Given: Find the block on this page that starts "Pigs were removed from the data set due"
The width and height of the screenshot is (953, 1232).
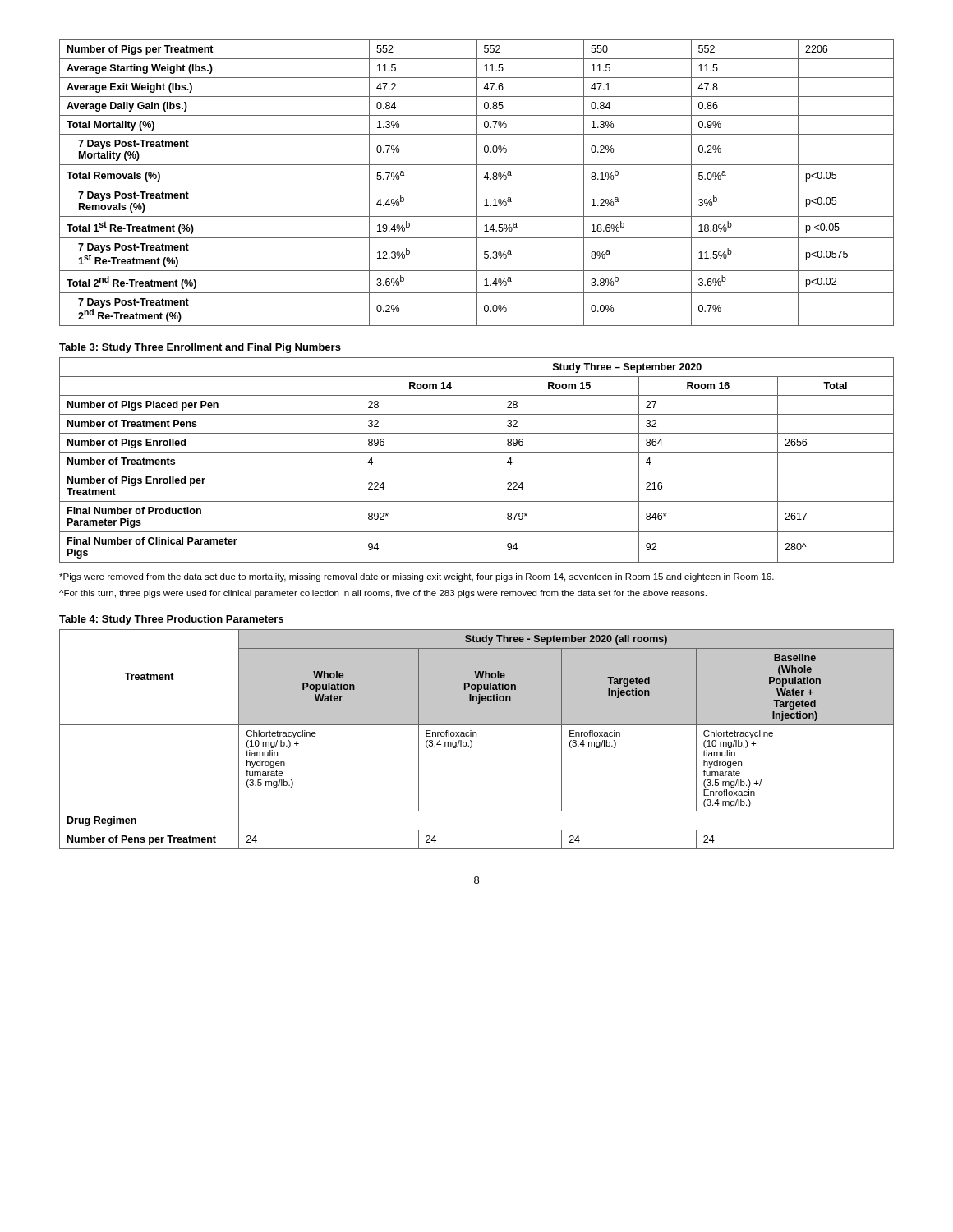Looking at the screenshot, I should click(x=417, y=576).
